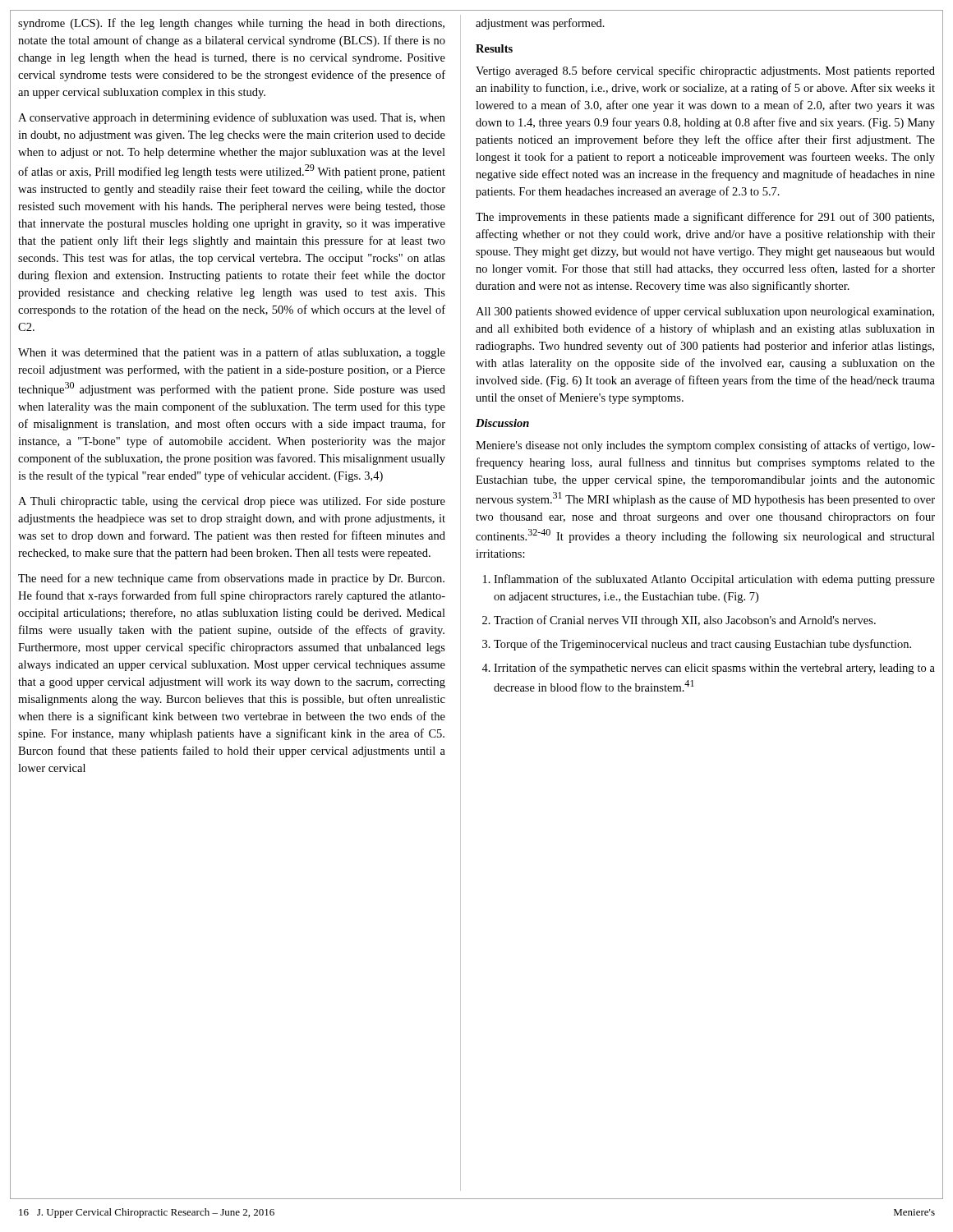Click the passage that begins "Meniere's disease not only includes the symptom complex"

[705, 500]
